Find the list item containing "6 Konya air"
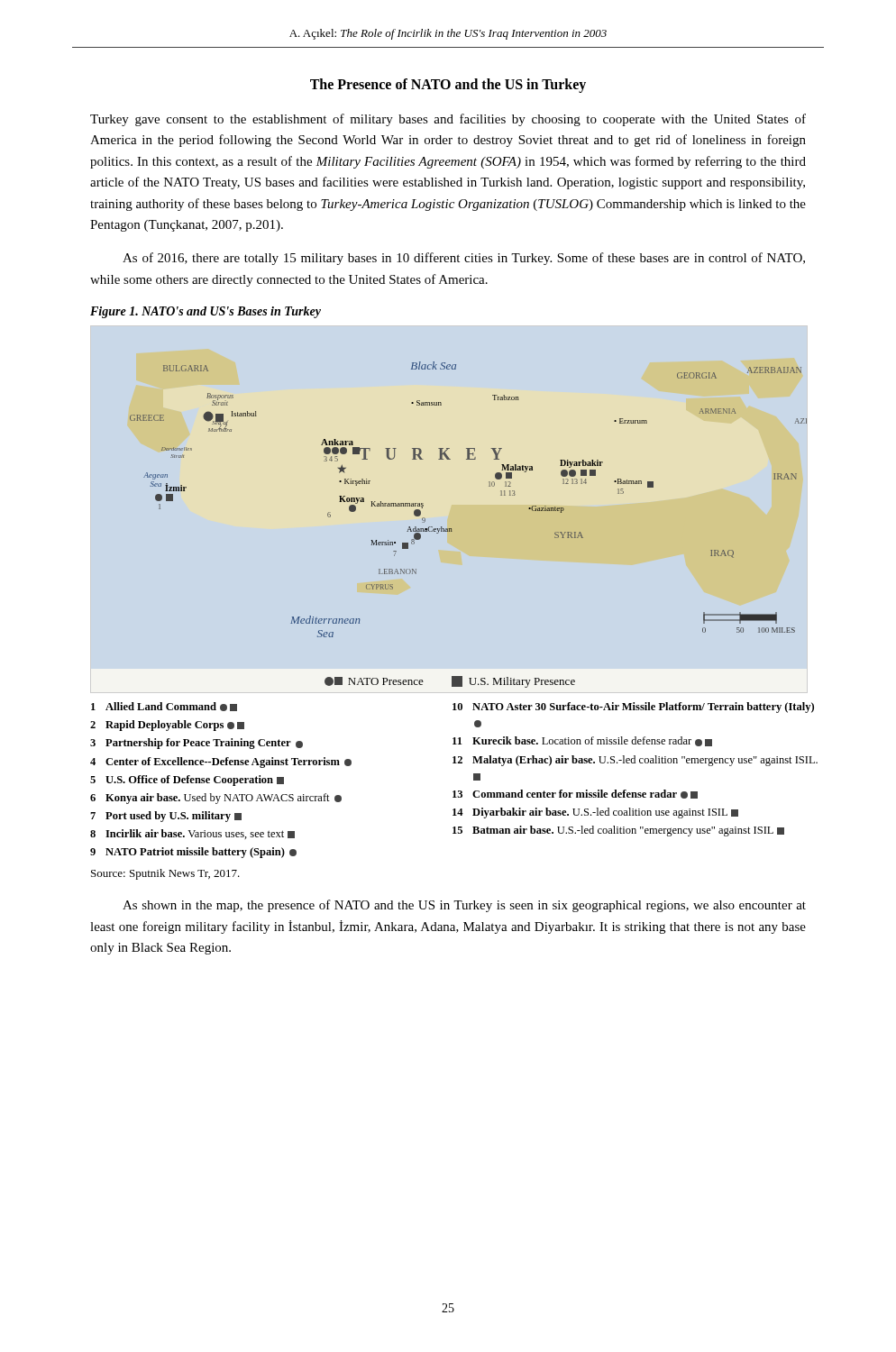 click(x=217, y=797)
